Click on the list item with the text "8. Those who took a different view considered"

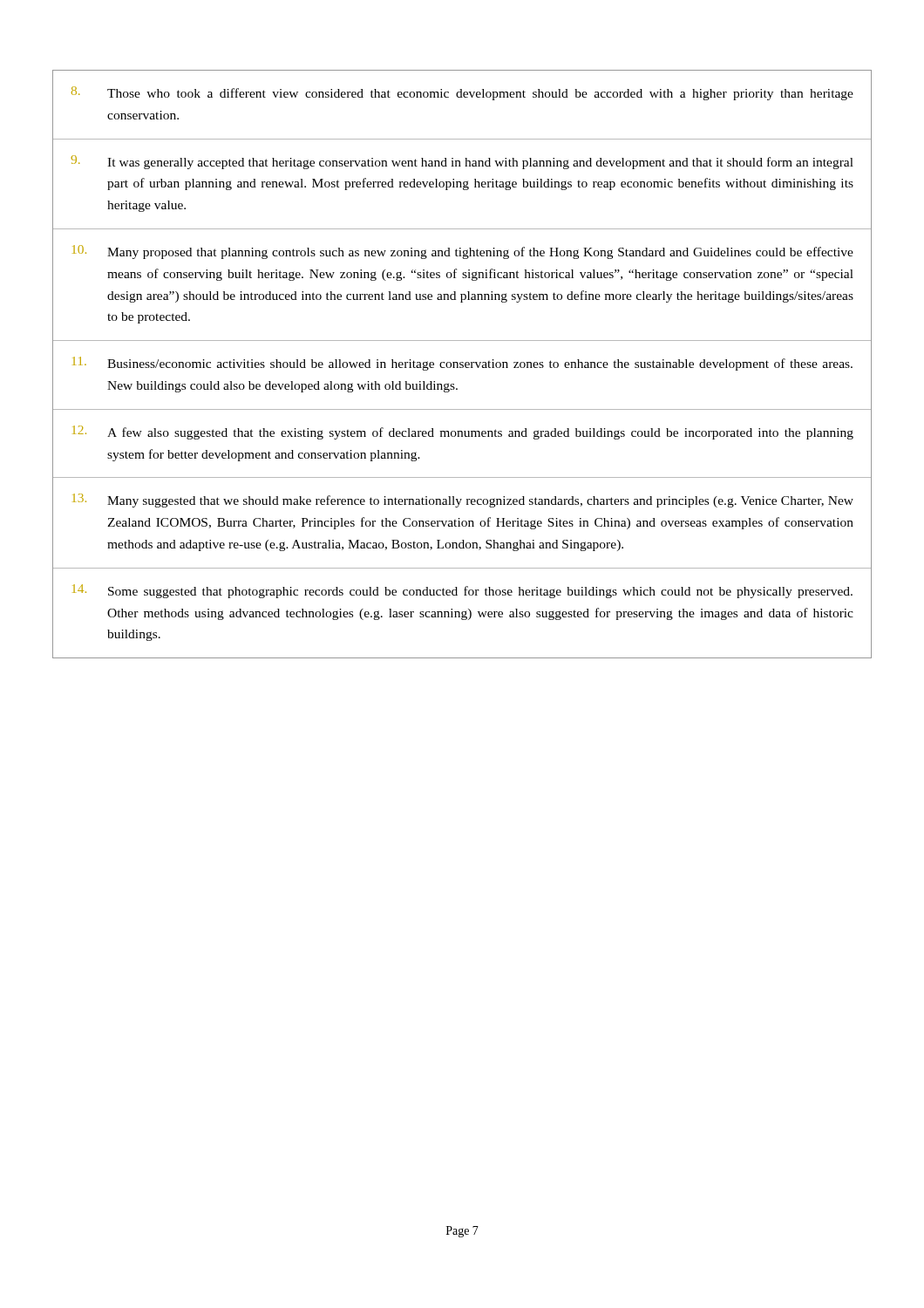coord(462,104)
